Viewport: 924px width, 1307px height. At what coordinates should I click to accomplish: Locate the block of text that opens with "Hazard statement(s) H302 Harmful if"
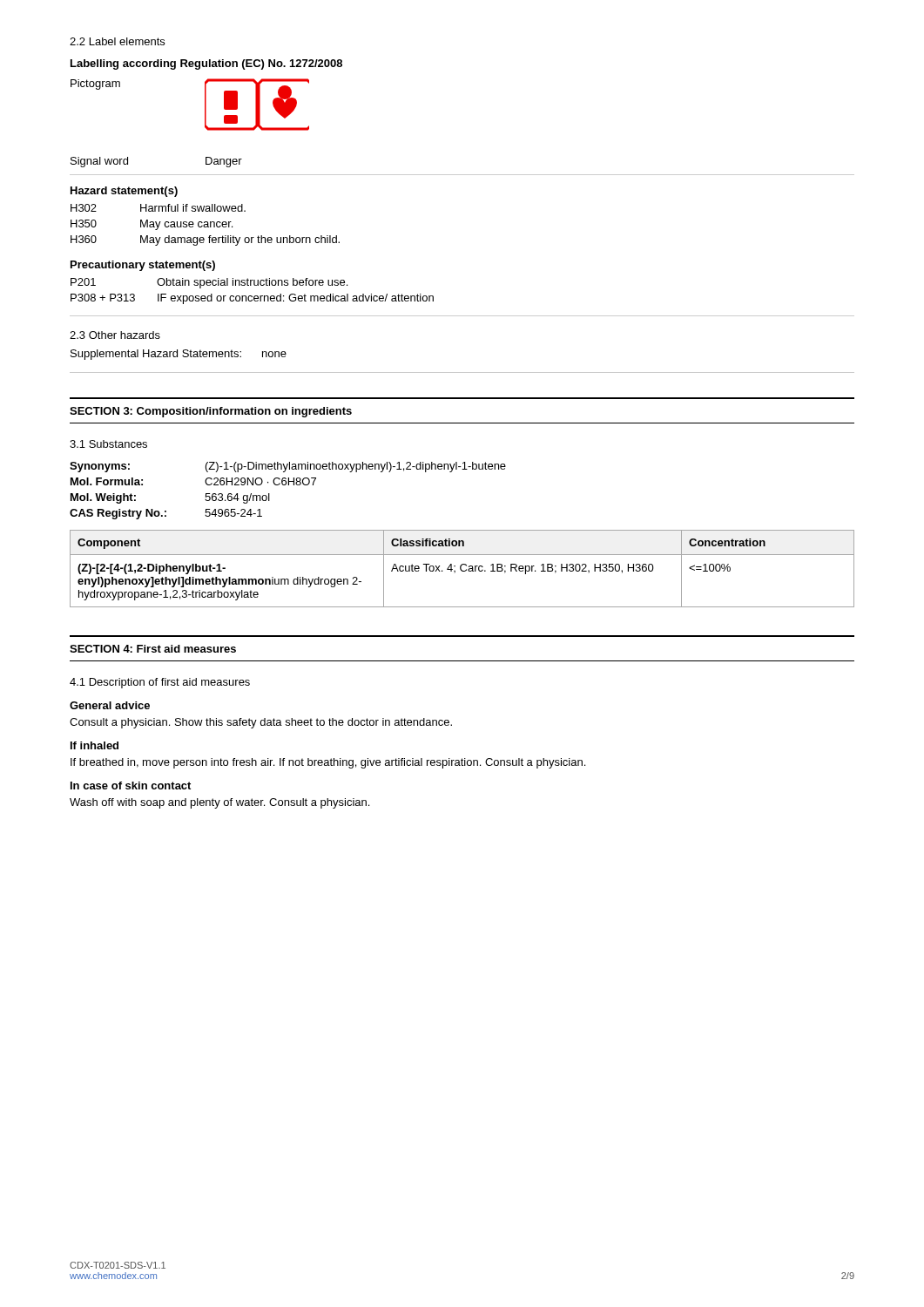point(124,192)
